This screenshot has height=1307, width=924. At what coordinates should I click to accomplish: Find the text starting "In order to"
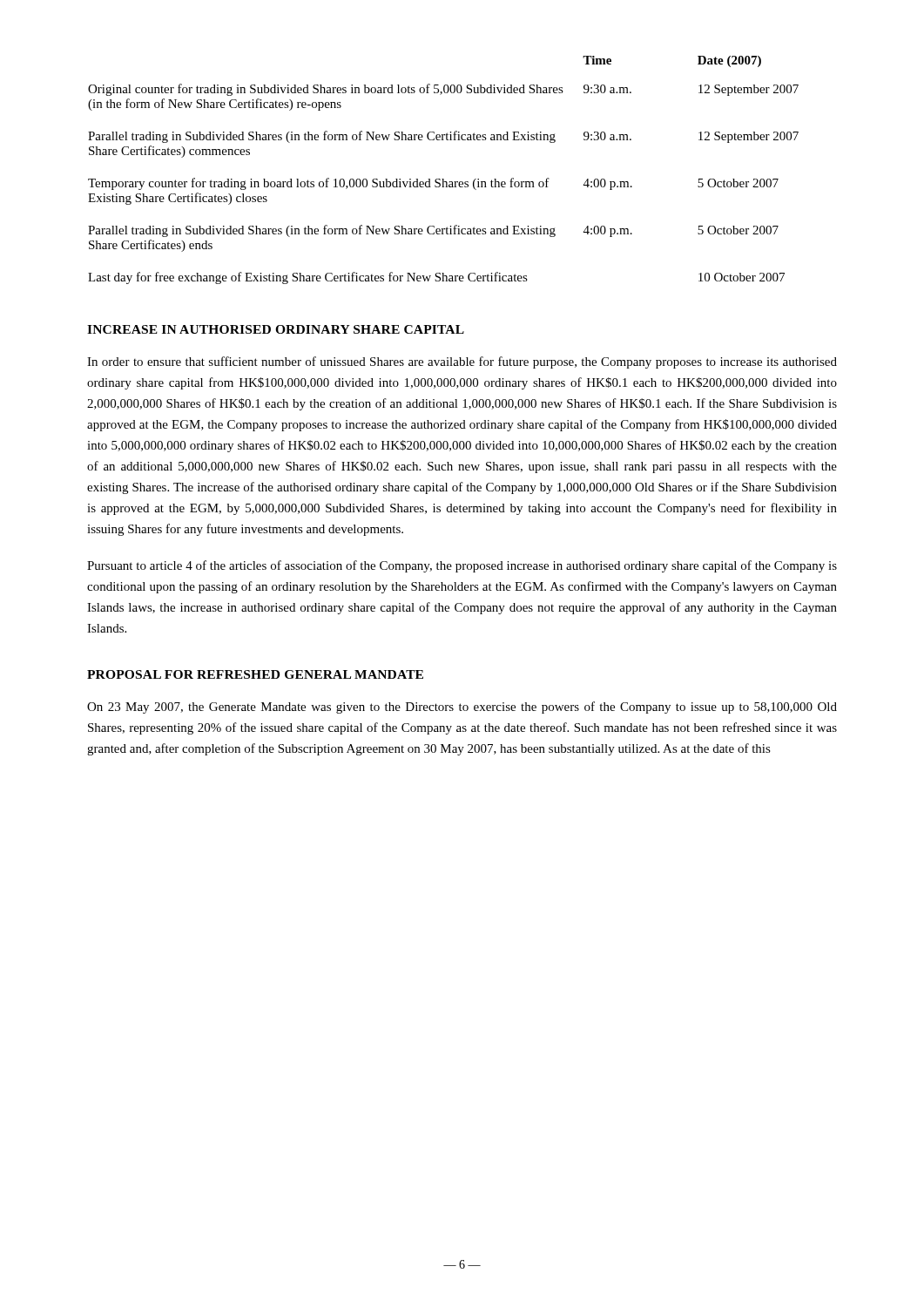(x=462, y=445)
